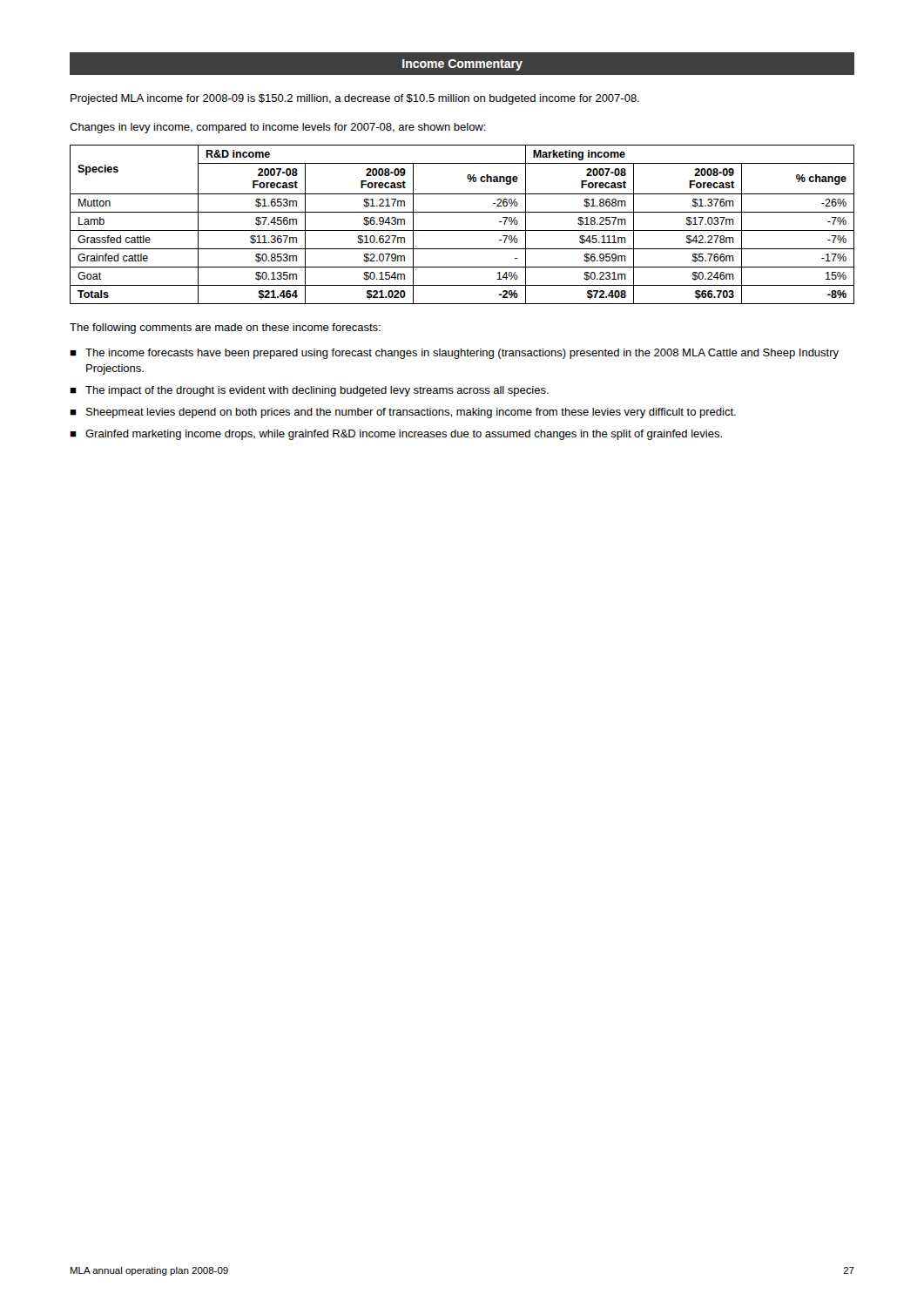
Task: Find the block on this page that starts "The following comments"
Action: click(x=225, y=327)
